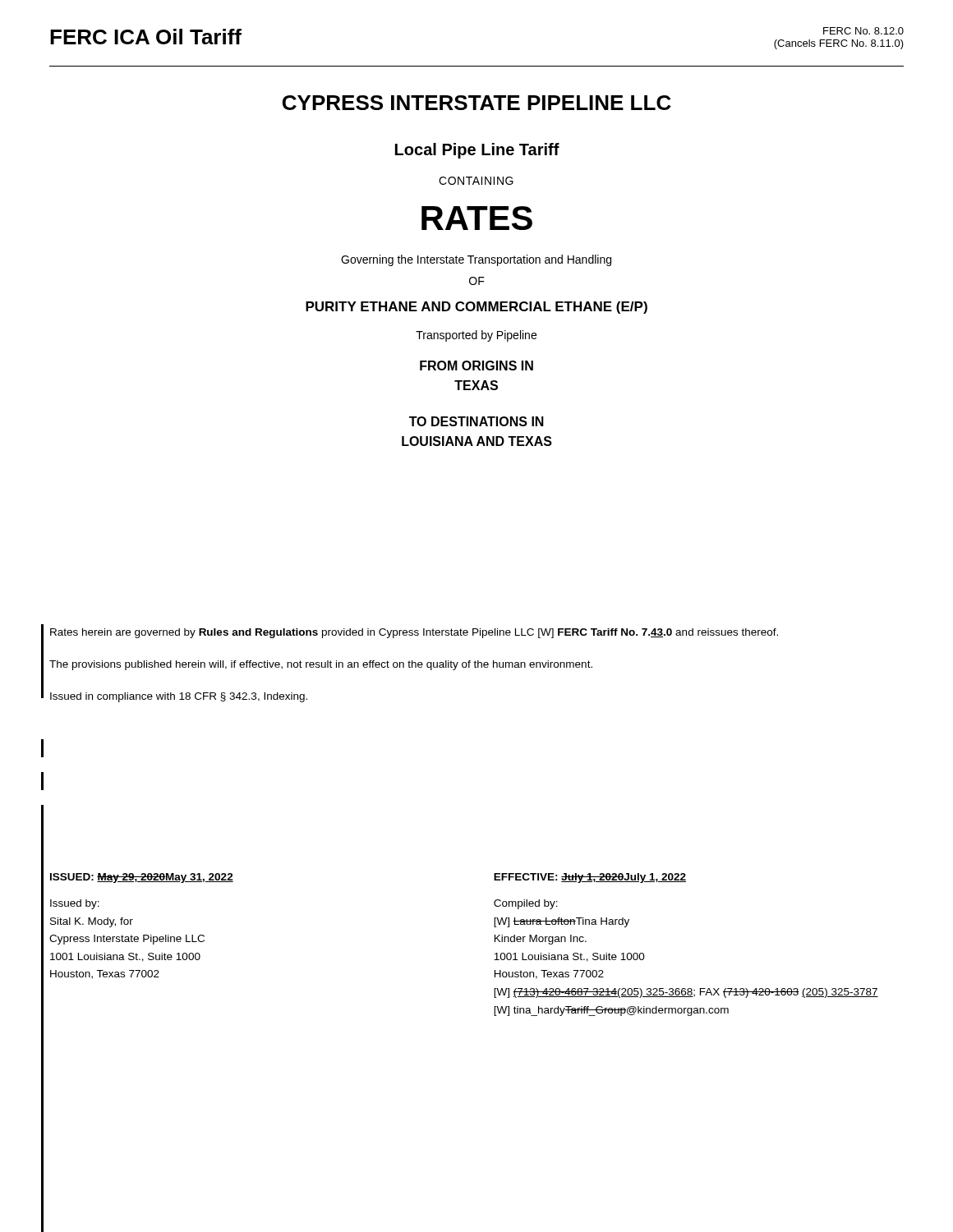The image size is (953, 1232).
Task: Point to the block starting "CYPRESS INTERSTATE PIPELINE"
Action: pyautogui.click(x=476, y=103)
